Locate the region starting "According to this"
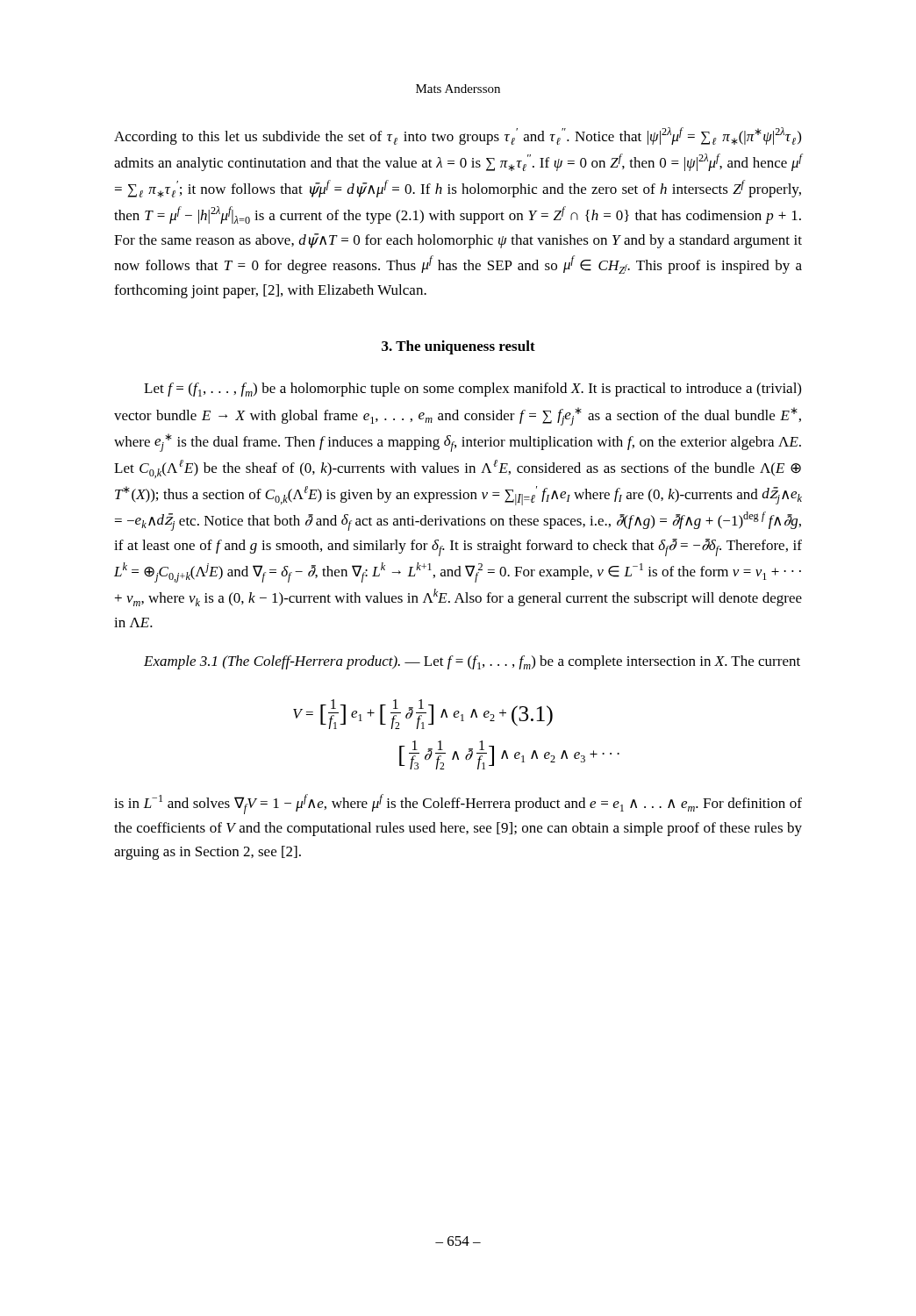Image resolution: width=916 pixels, height=1316 pixels. point(458,212)
